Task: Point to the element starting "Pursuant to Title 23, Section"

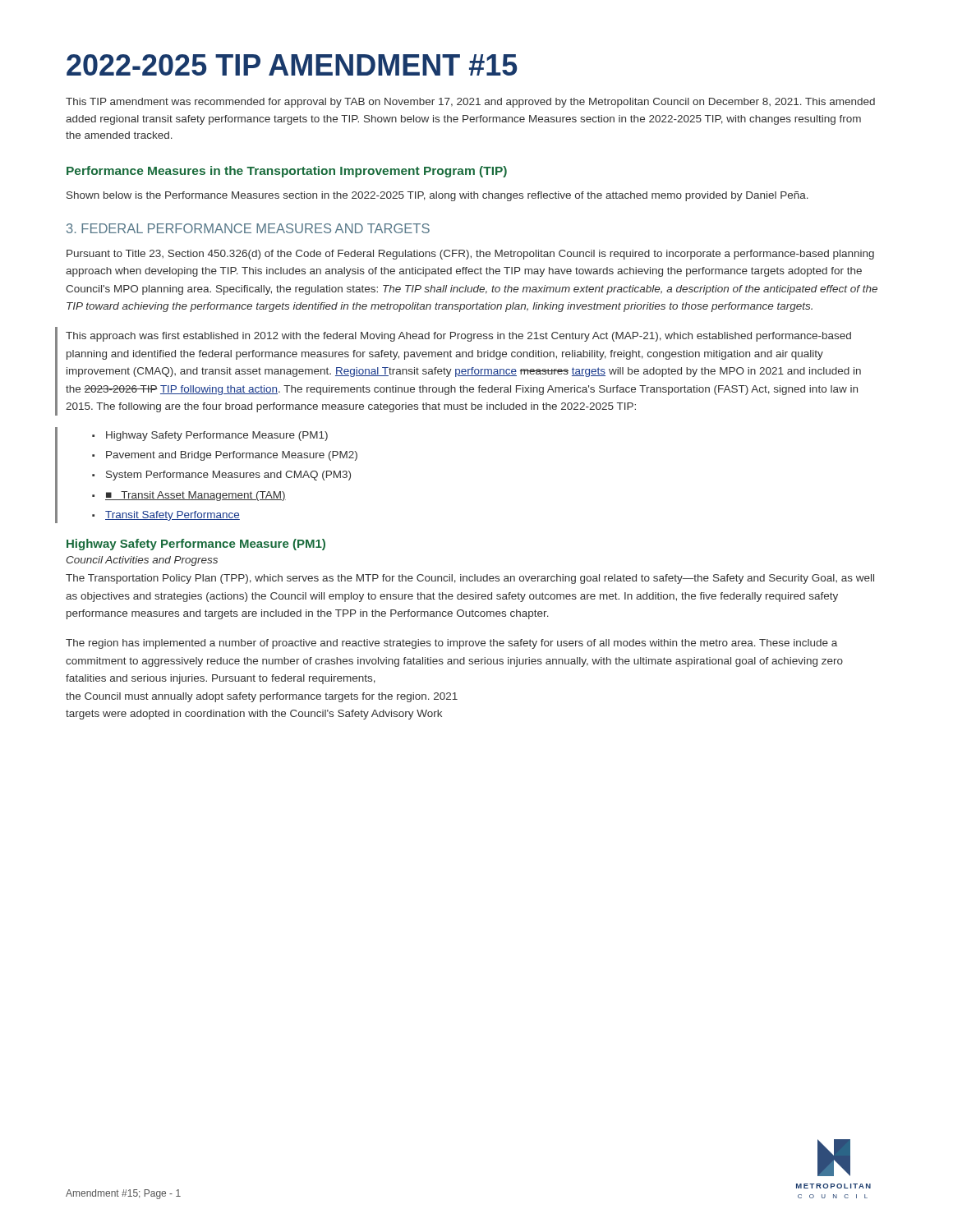Action: coord(472,280)
